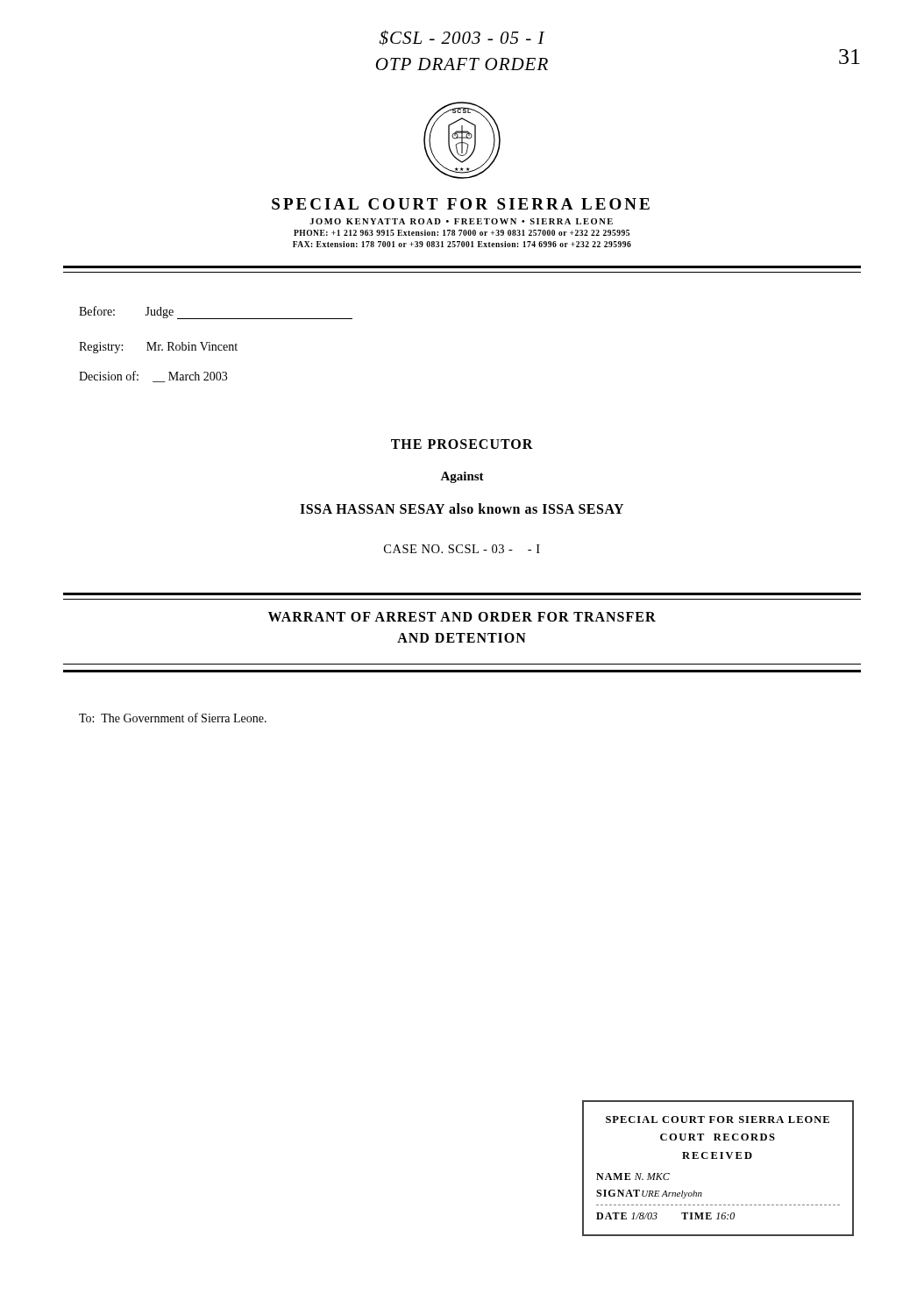The width and height of the screenshot is (924, 1315).
Task: Click where it says "SPECIAL COURT FOR SIERRA LEONE"
Action: (462, 204)
